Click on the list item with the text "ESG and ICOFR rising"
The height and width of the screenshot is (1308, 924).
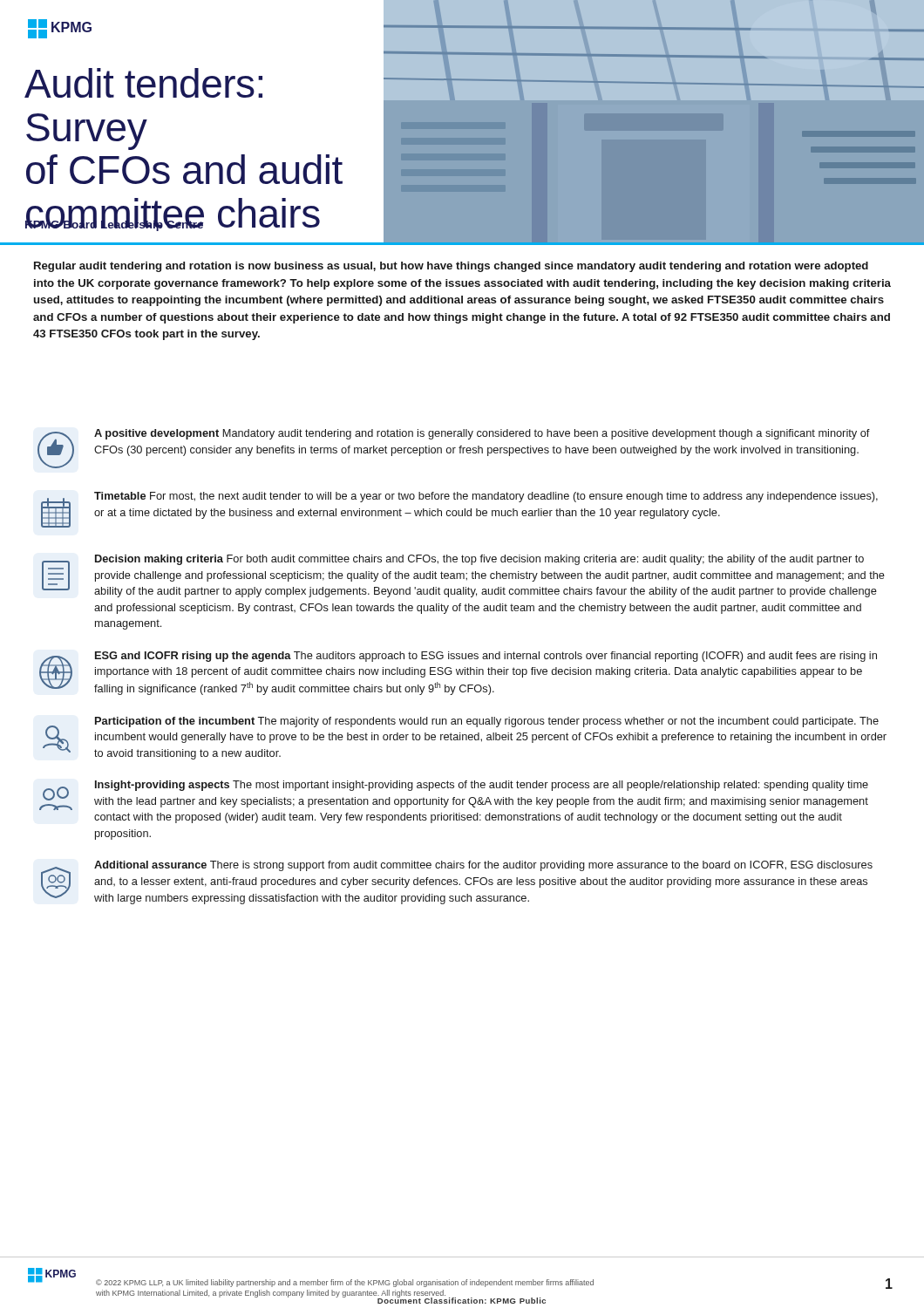tap(462, 673)
